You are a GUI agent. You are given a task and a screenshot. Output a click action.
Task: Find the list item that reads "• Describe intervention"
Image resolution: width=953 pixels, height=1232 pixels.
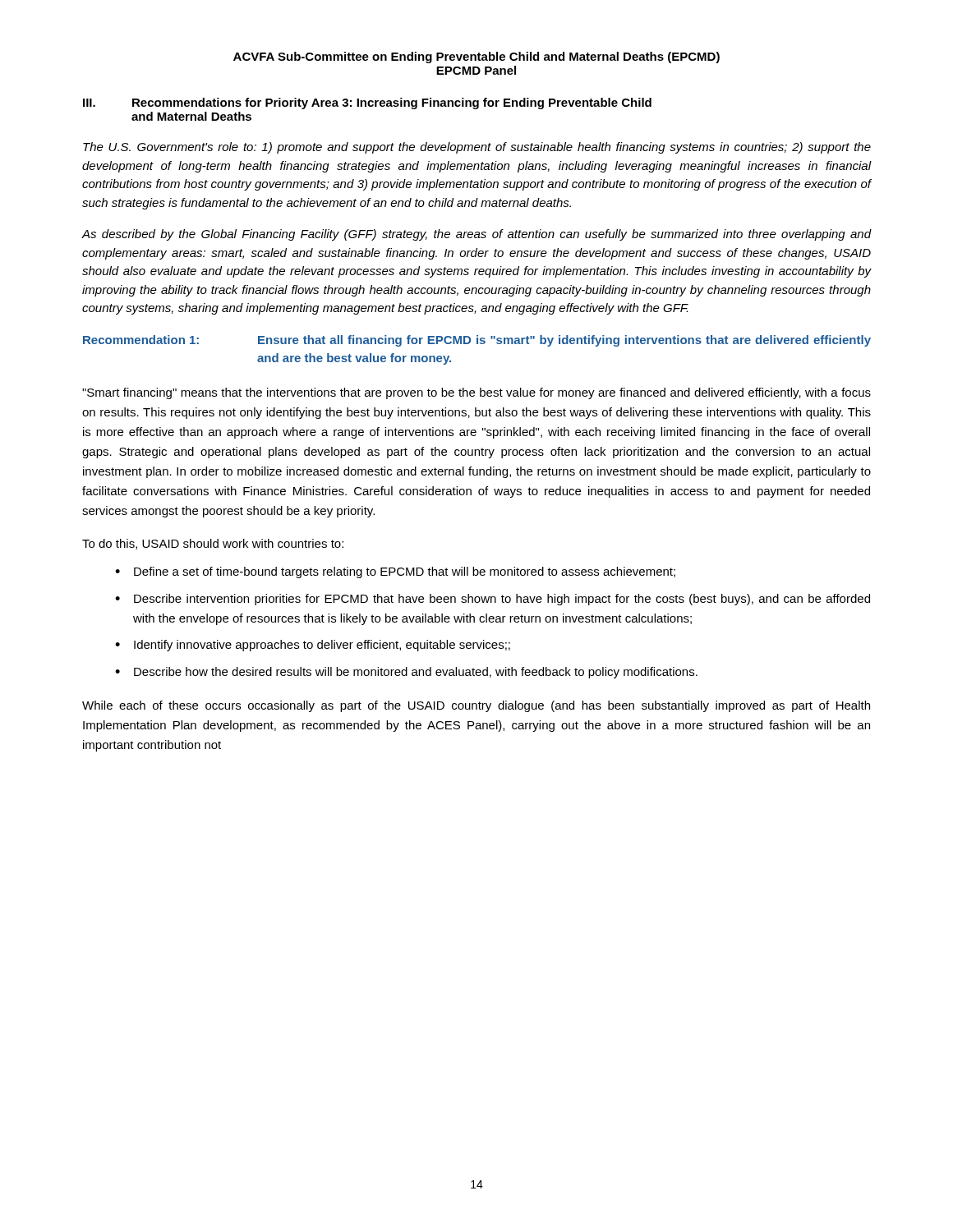coord(493,608)
